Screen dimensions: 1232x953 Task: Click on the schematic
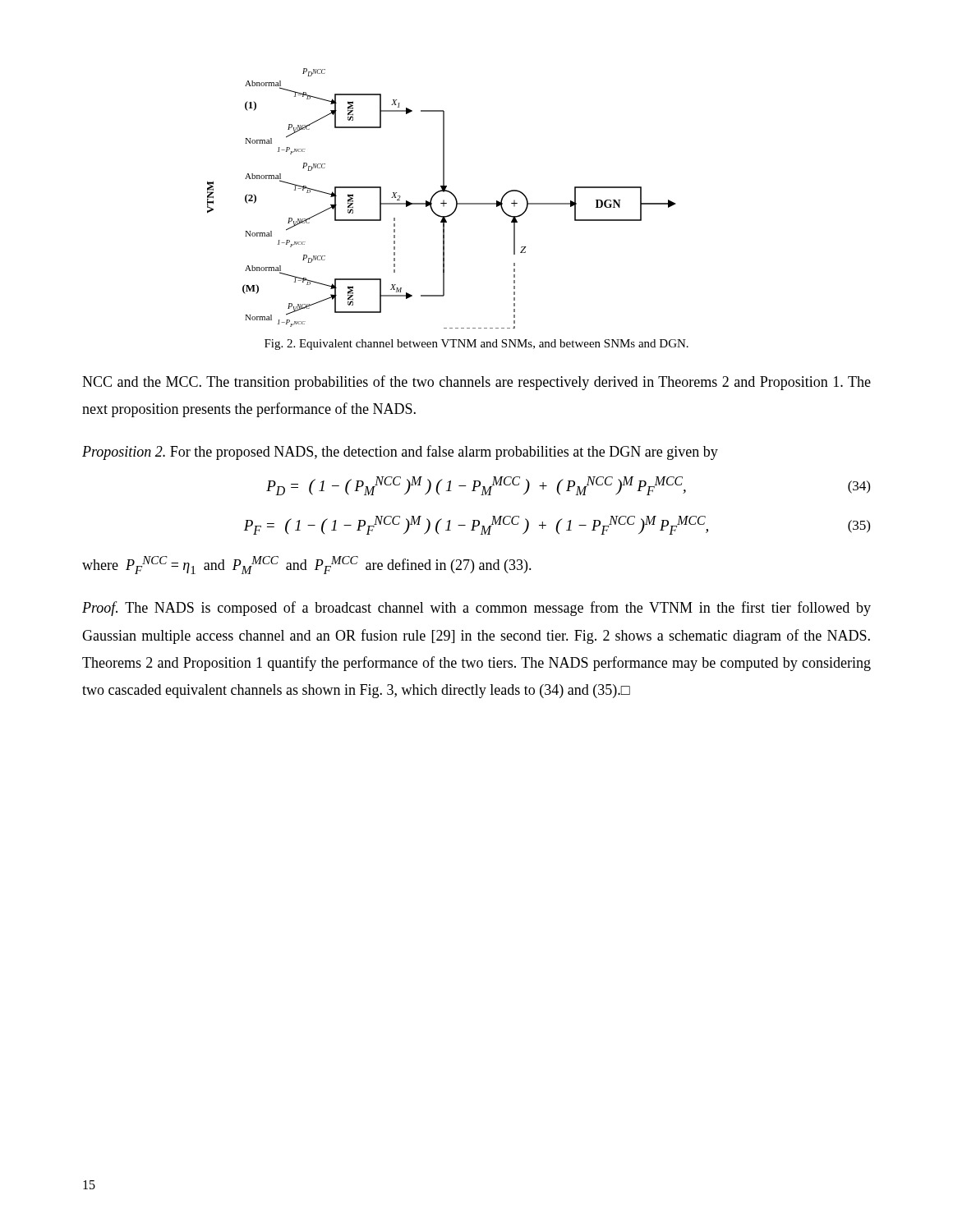point(476,189)
